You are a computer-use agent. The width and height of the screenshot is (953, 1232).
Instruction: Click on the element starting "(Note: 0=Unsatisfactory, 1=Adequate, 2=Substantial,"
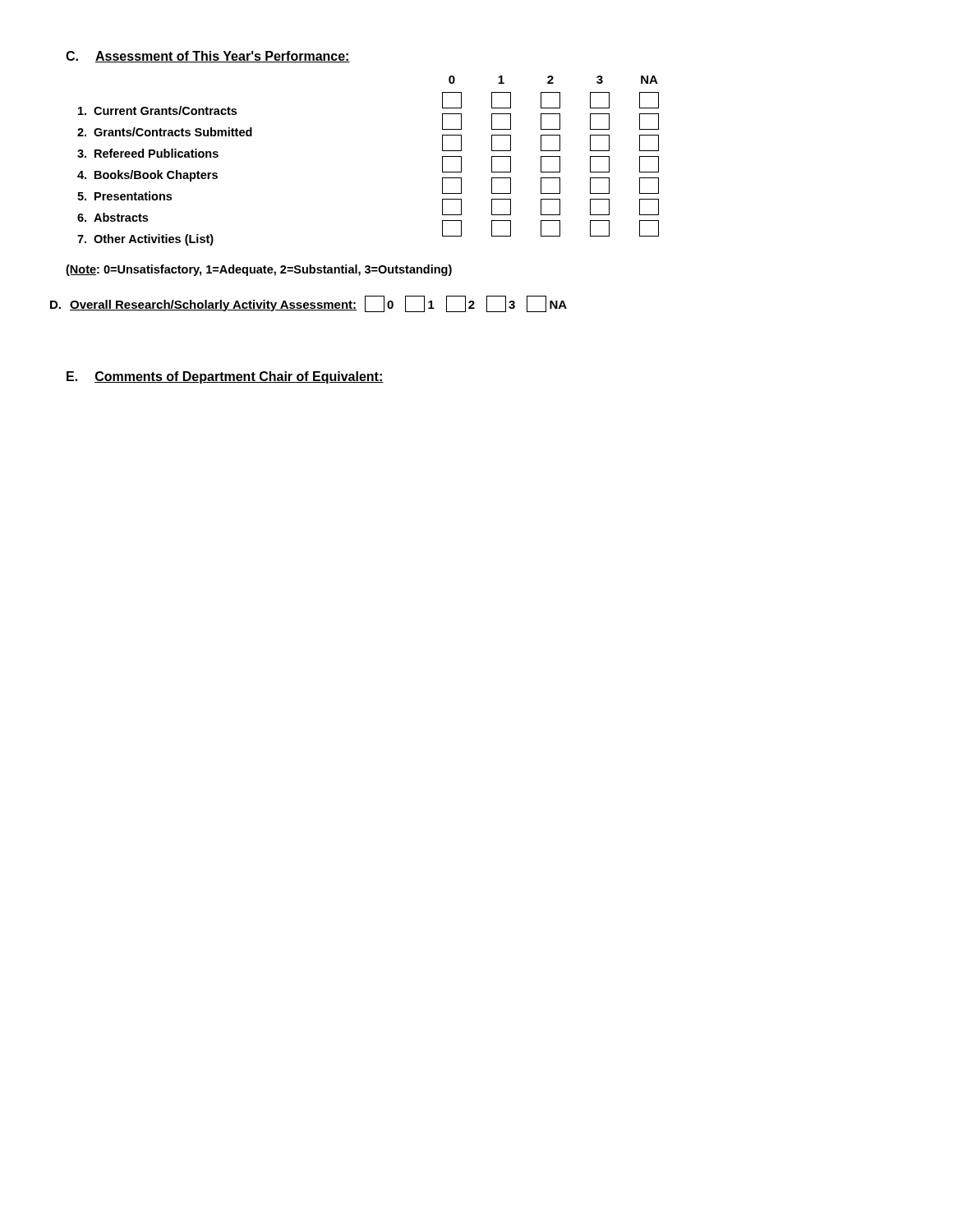259,269
